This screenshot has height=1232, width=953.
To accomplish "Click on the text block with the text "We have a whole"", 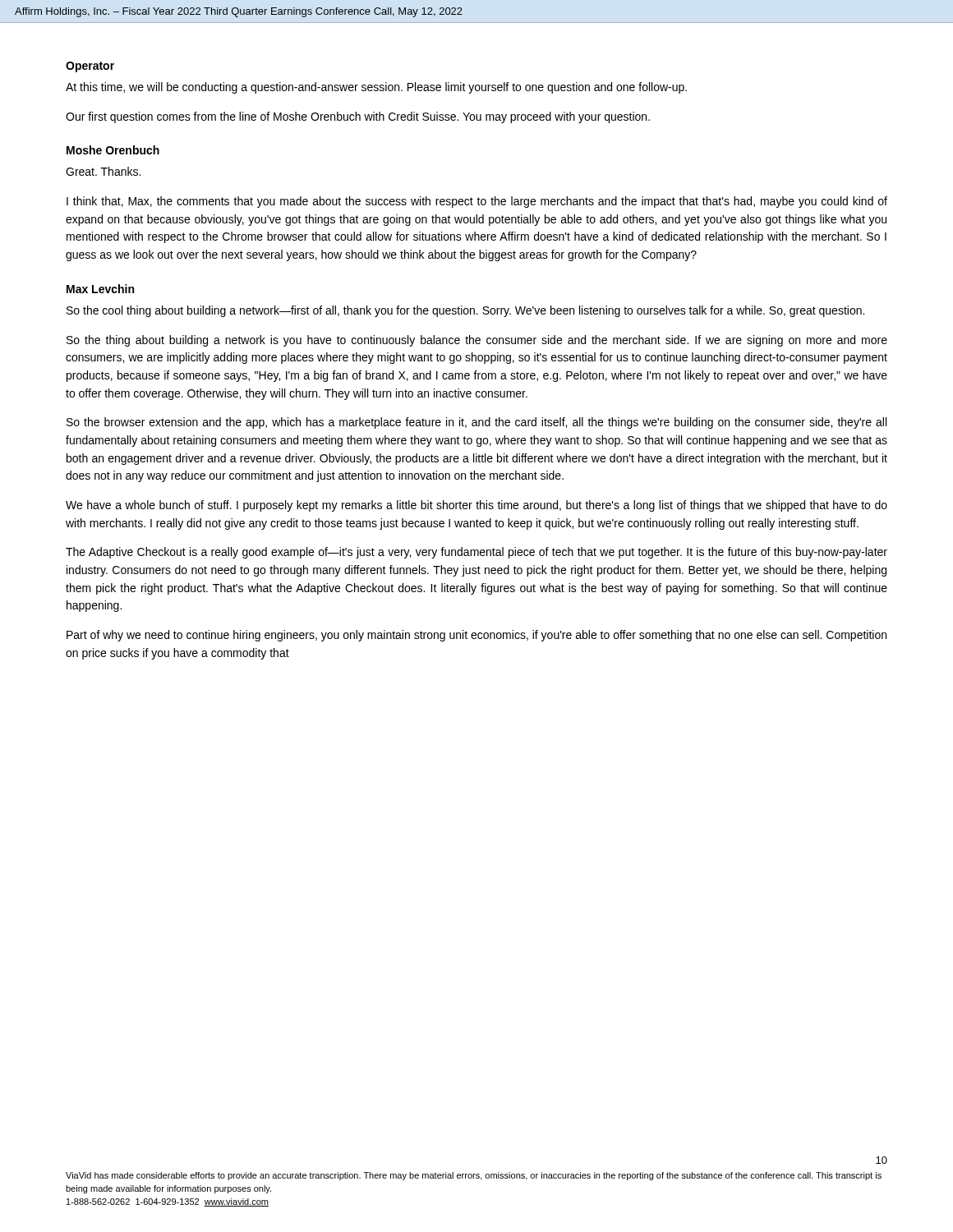I will 476,514.
